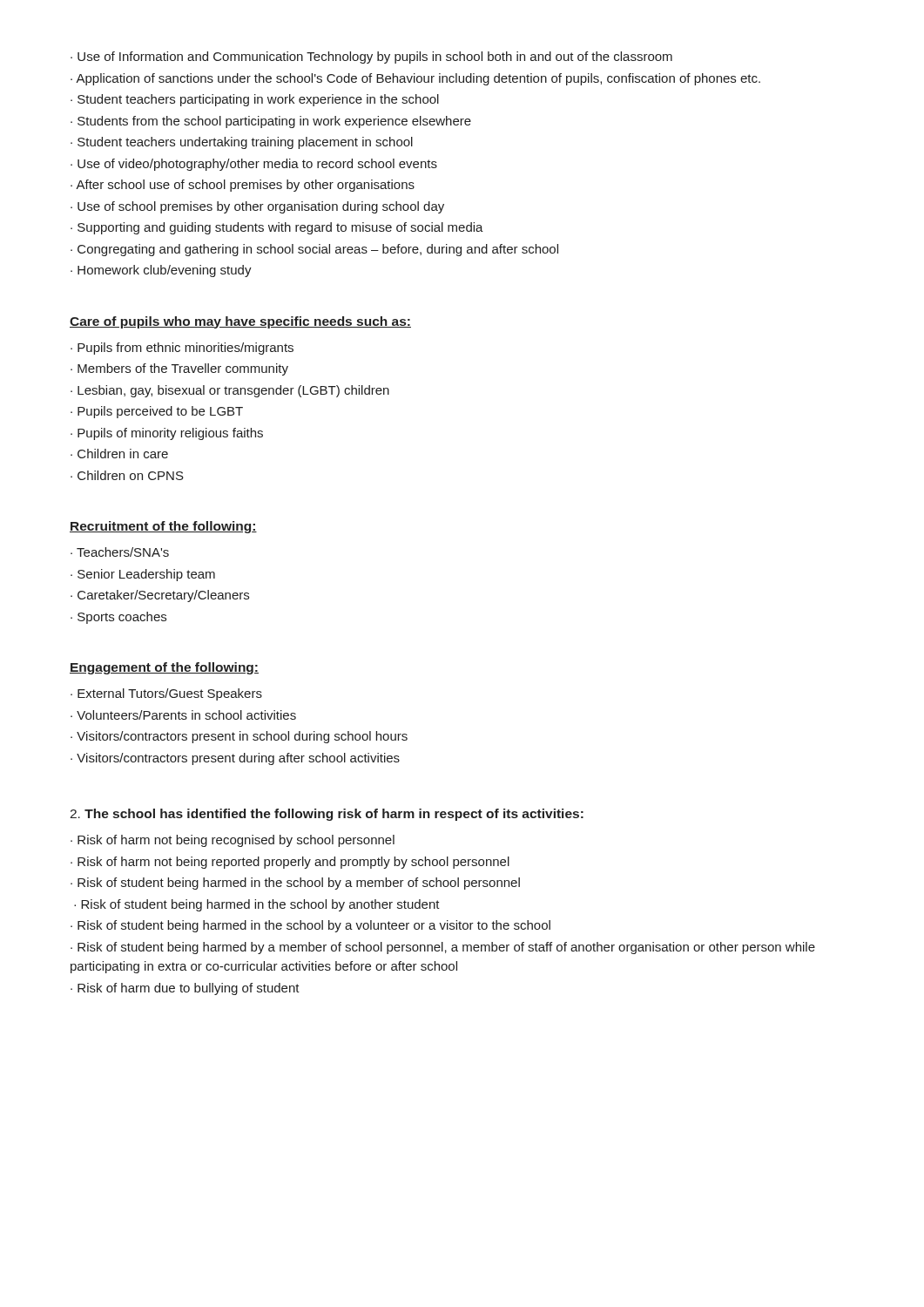Point to the text starting "· Visitors/contractors present in school during"
This screenshot has width=924, height=1307.
click(239, 736)
